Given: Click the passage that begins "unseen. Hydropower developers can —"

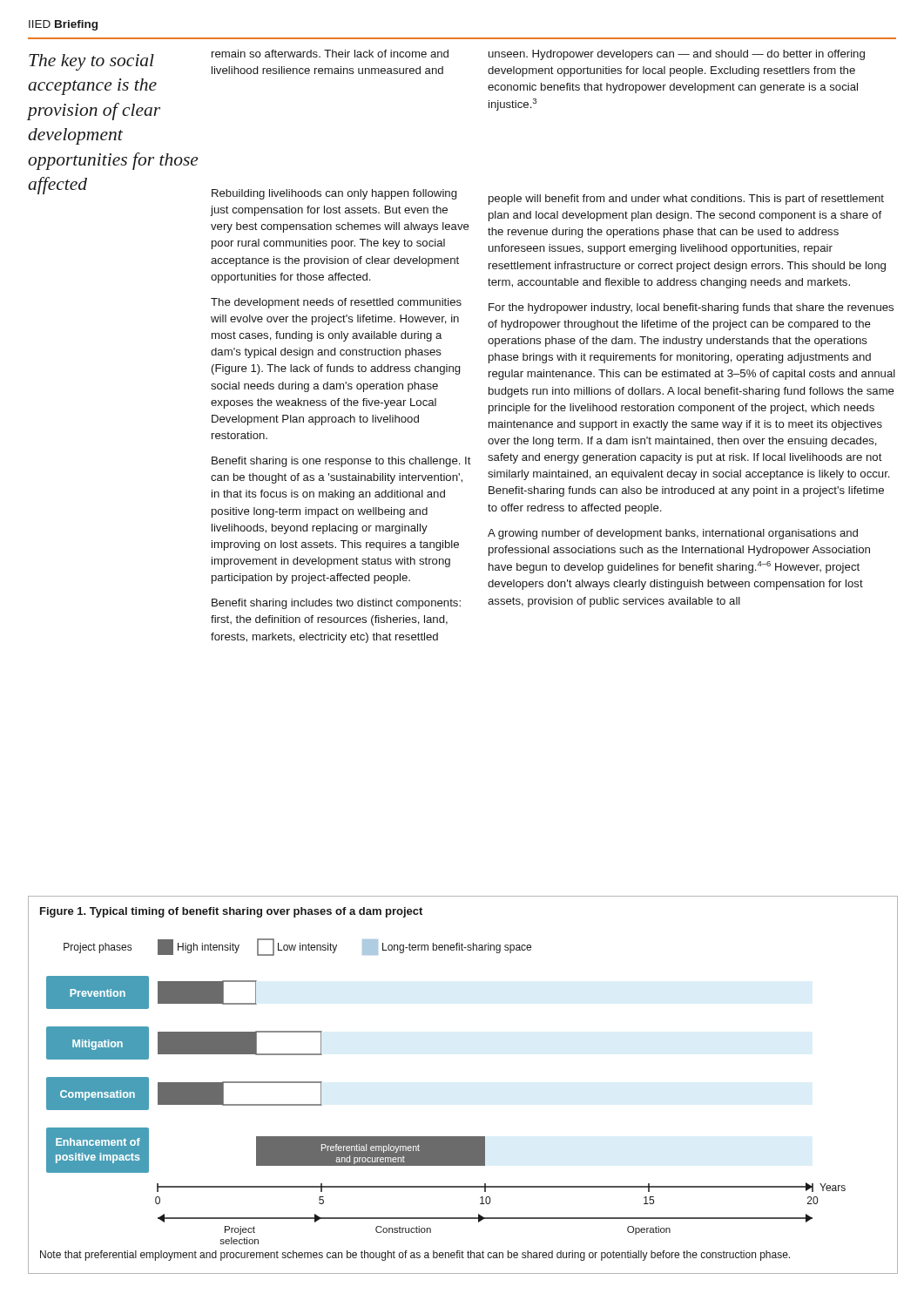Looking at the screenshot, I should pyautogui.click(x=692, y=79).
